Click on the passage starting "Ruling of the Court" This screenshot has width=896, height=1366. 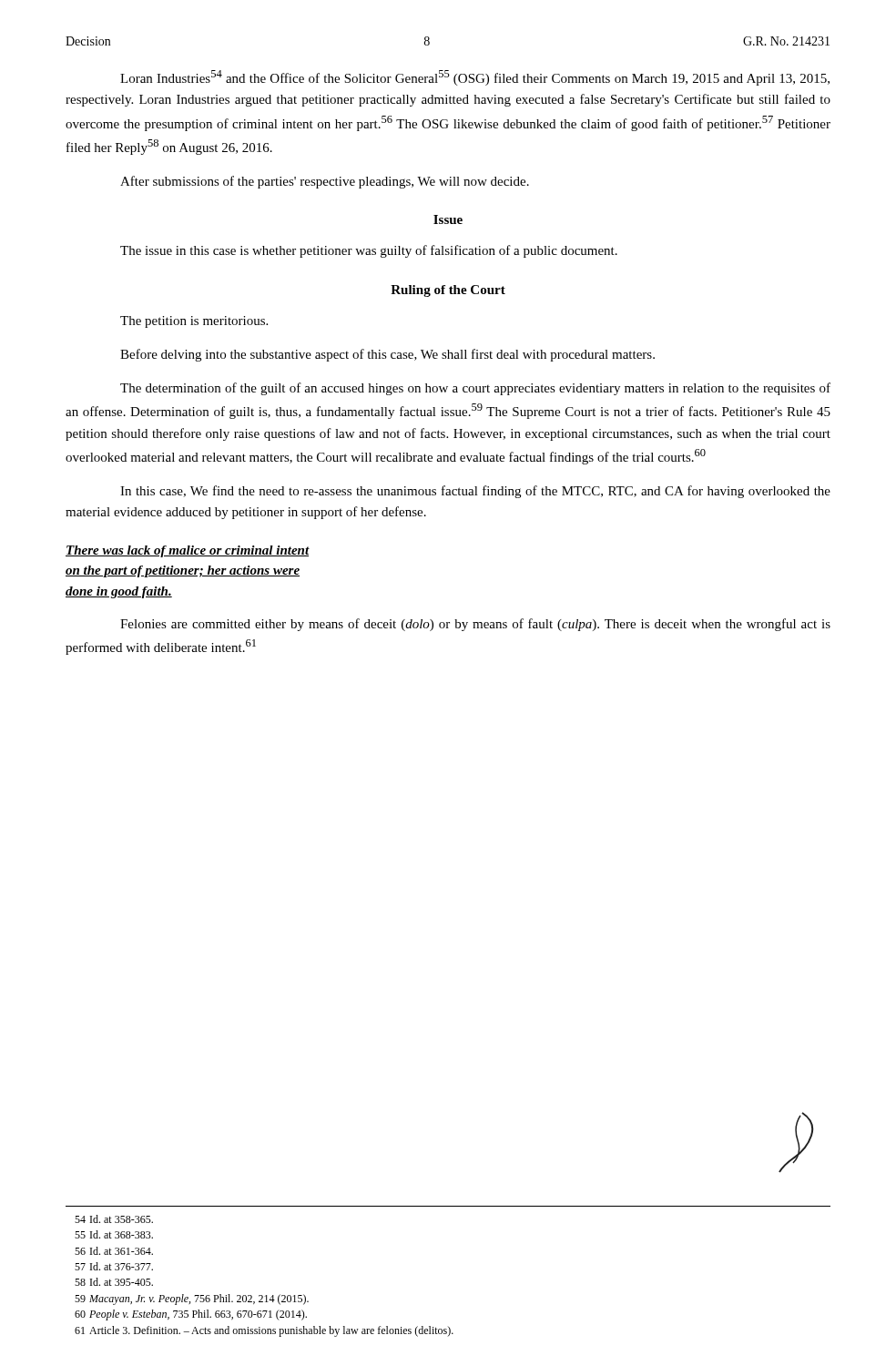click(x=448, y=289)
